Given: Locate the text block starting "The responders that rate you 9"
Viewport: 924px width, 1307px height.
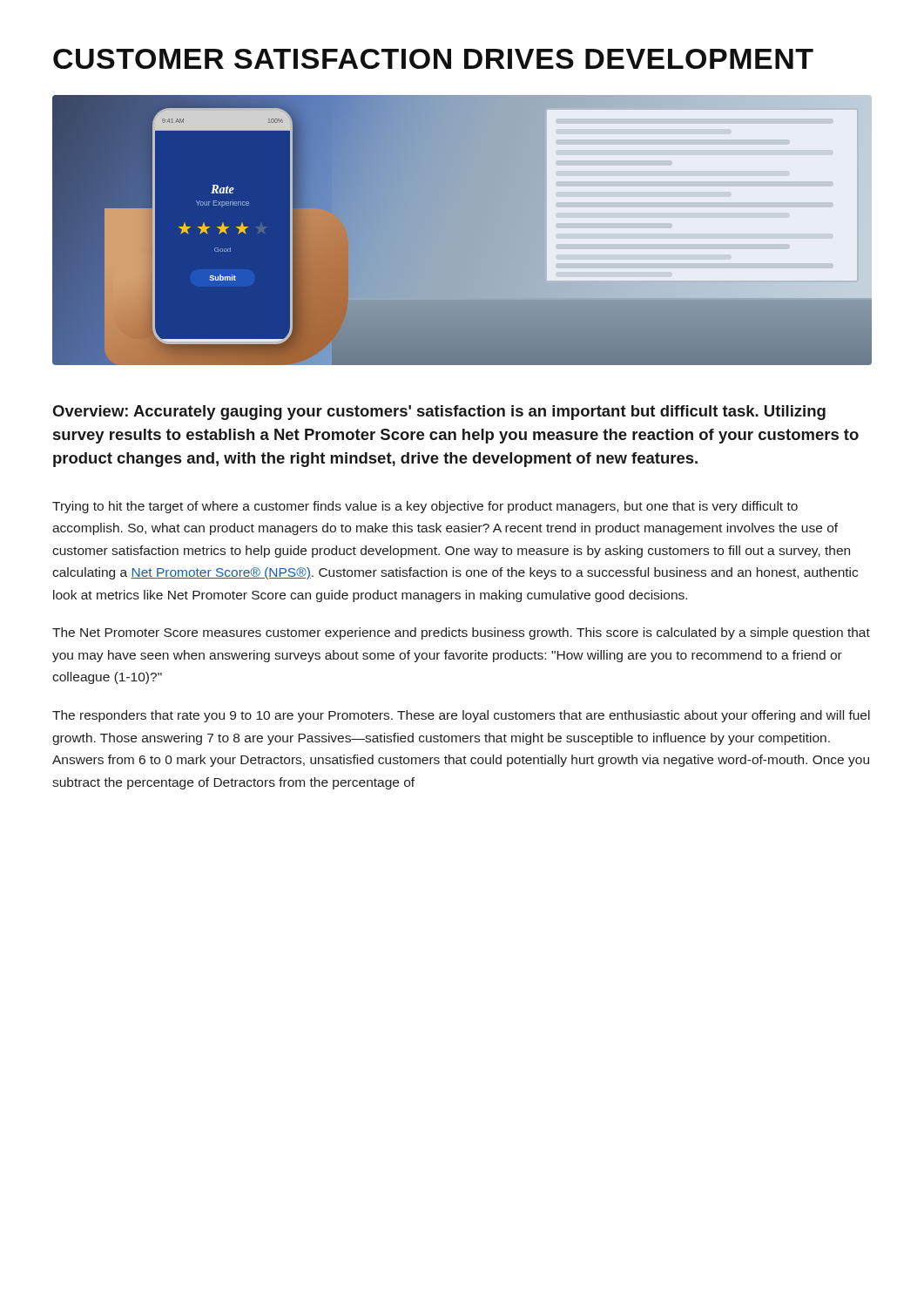Looking at the screenshot, I should point(462,749).
